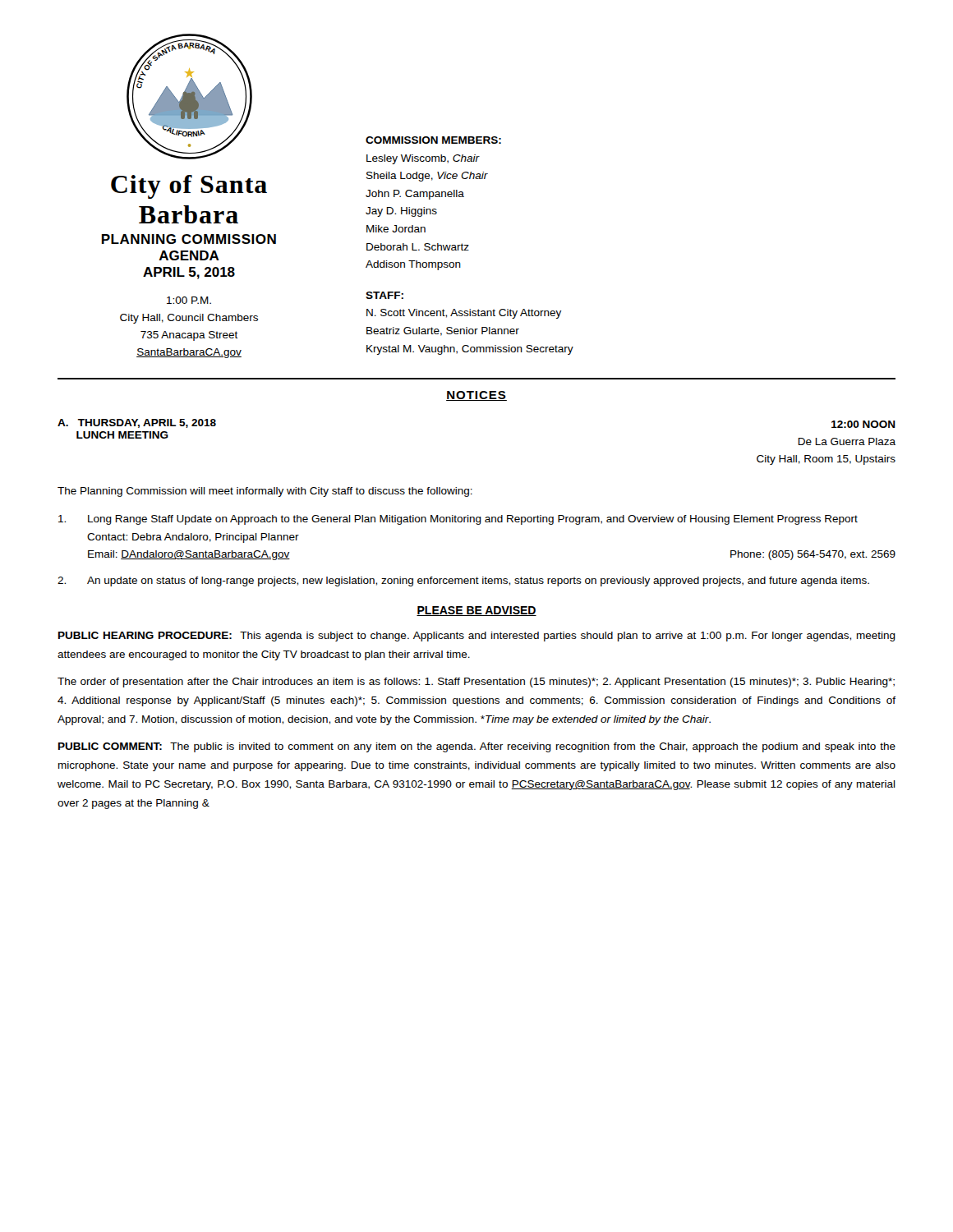Click on the block starting "Long Range Staff Update on Approach"
Viewport: 953px width, 1232px height.
(458, 520)
